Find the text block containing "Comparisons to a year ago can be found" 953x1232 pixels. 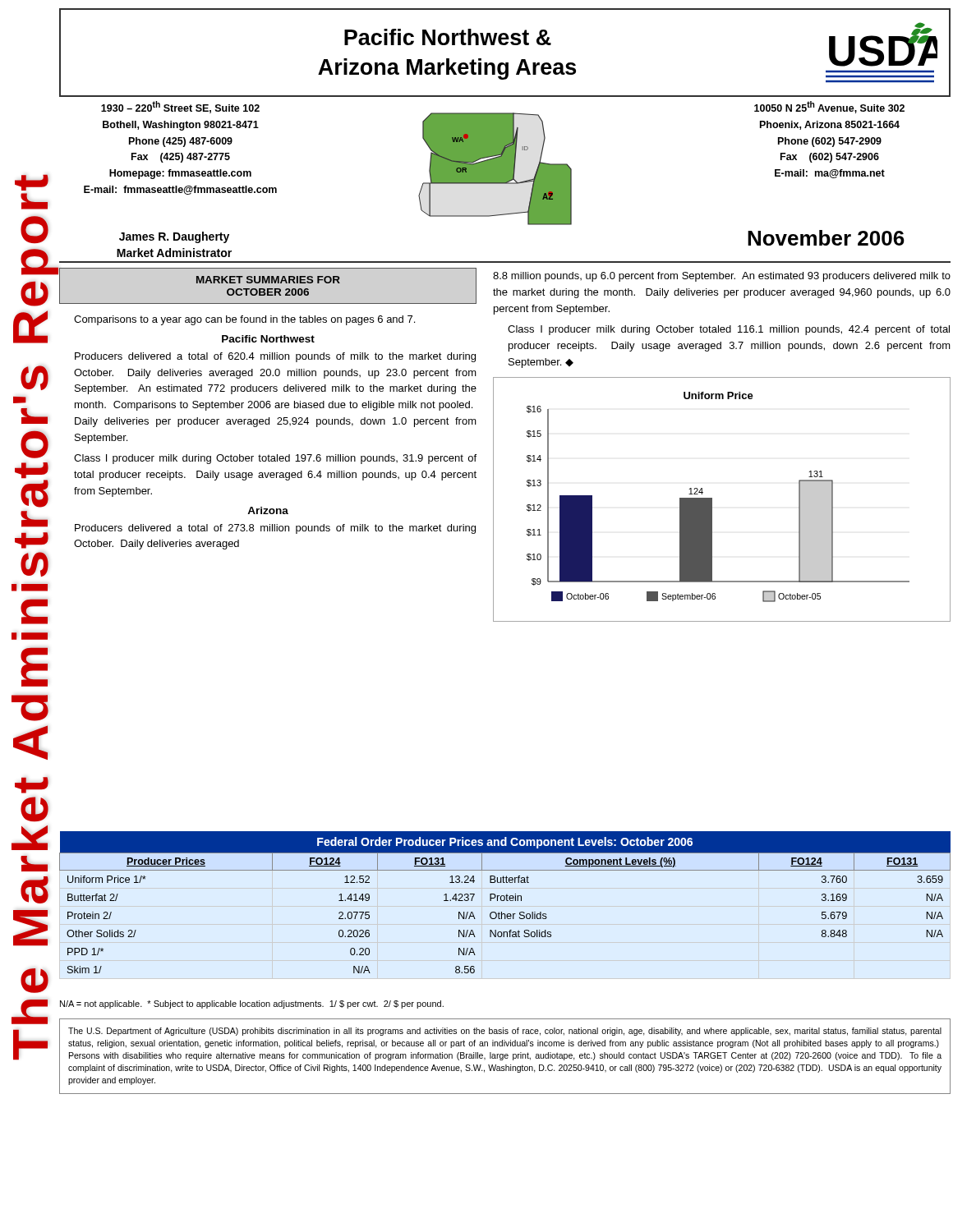(x=245, y=319)
